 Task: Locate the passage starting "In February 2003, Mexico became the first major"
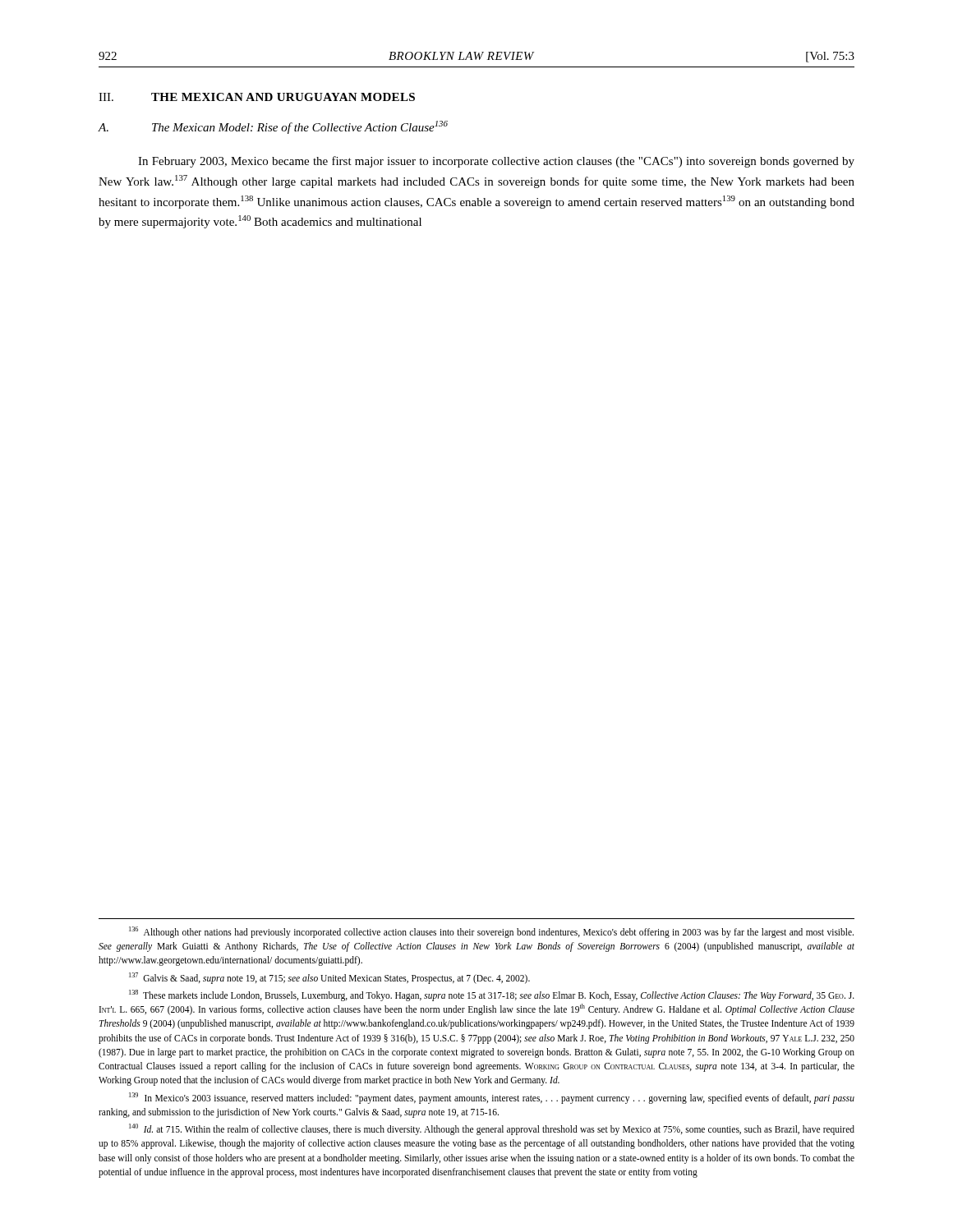pyautogui.click(x=476, y=191)
